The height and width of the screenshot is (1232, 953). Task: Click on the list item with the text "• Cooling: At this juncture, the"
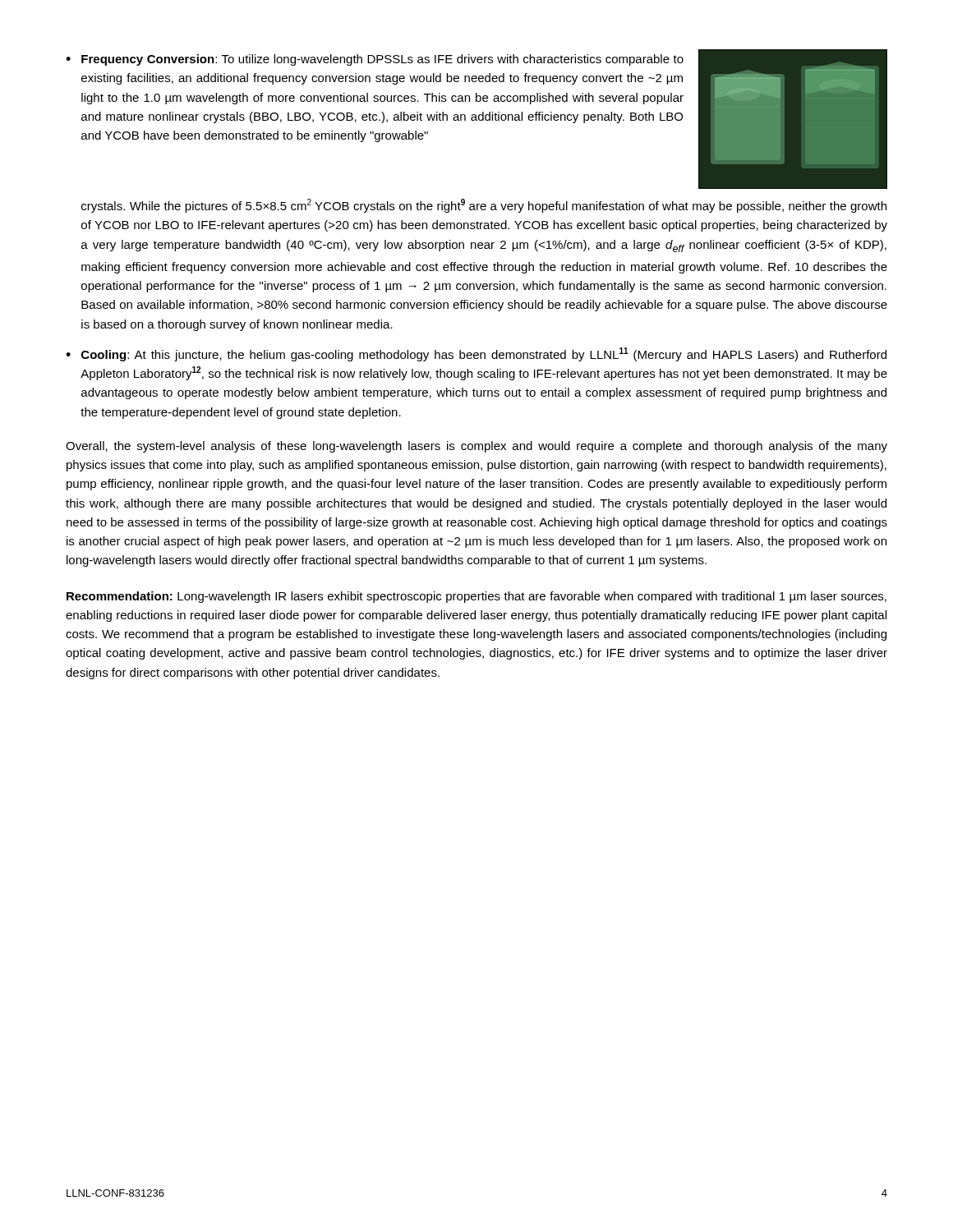(476, 383)
